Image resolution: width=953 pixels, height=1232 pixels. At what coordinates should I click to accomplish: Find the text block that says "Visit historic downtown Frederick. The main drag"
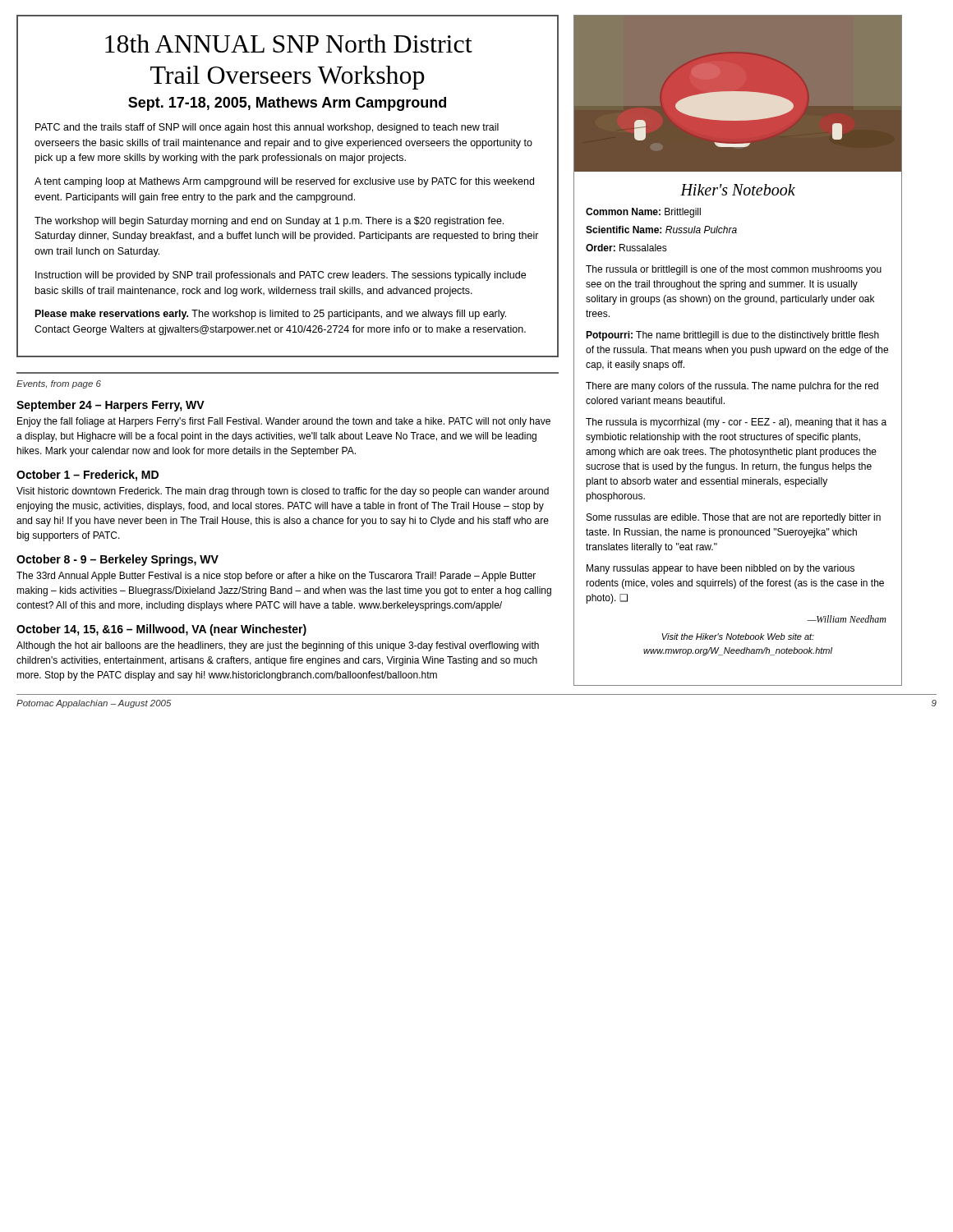pyautogui.click(x=283, y=513)
